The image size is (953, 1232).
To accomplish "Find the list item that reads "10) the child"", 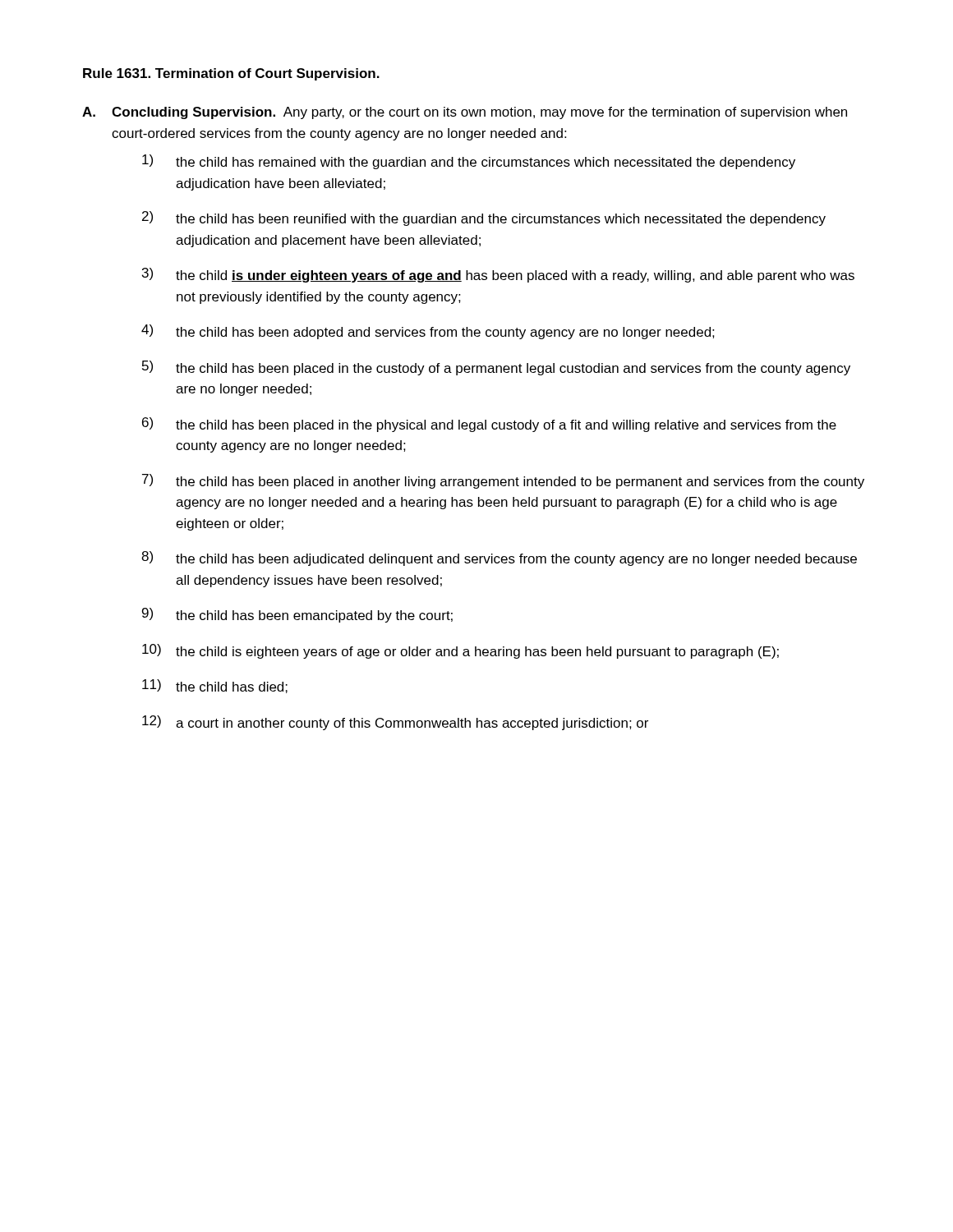I will click(x=506, y=651).
